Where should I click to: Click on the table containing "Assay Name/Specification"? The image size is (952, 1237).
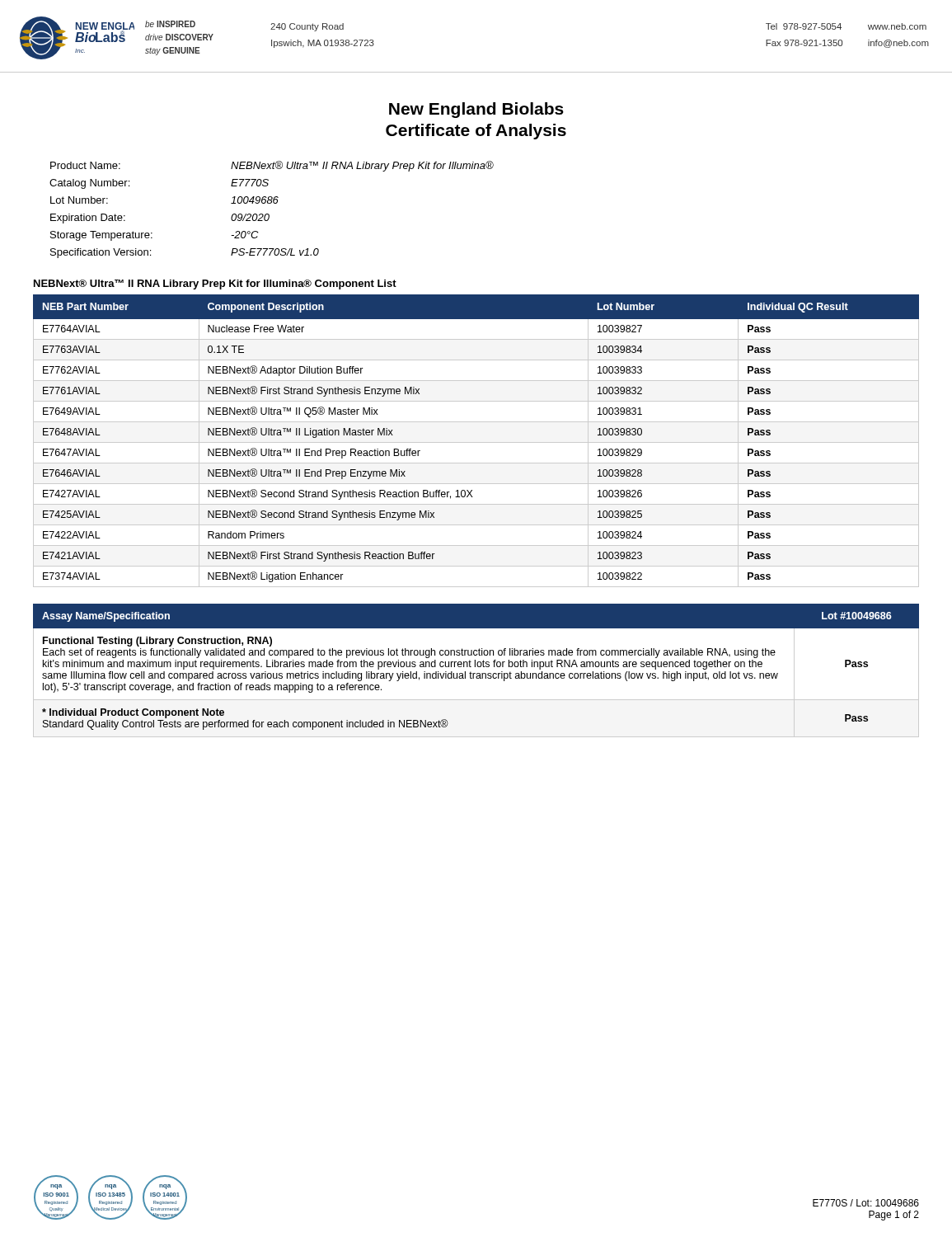(476, 670)
